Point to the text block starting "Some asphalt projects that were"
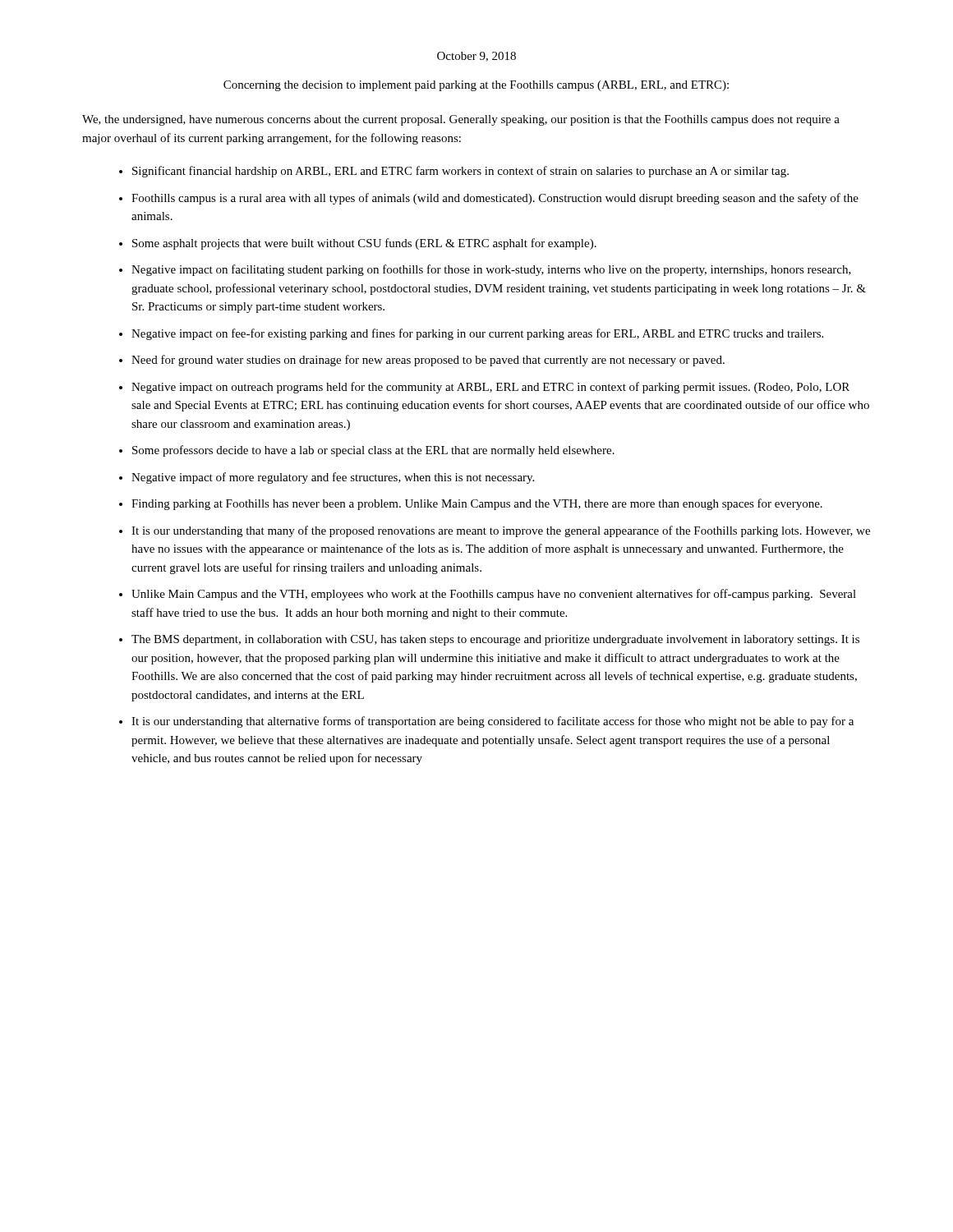 [364, 243]
